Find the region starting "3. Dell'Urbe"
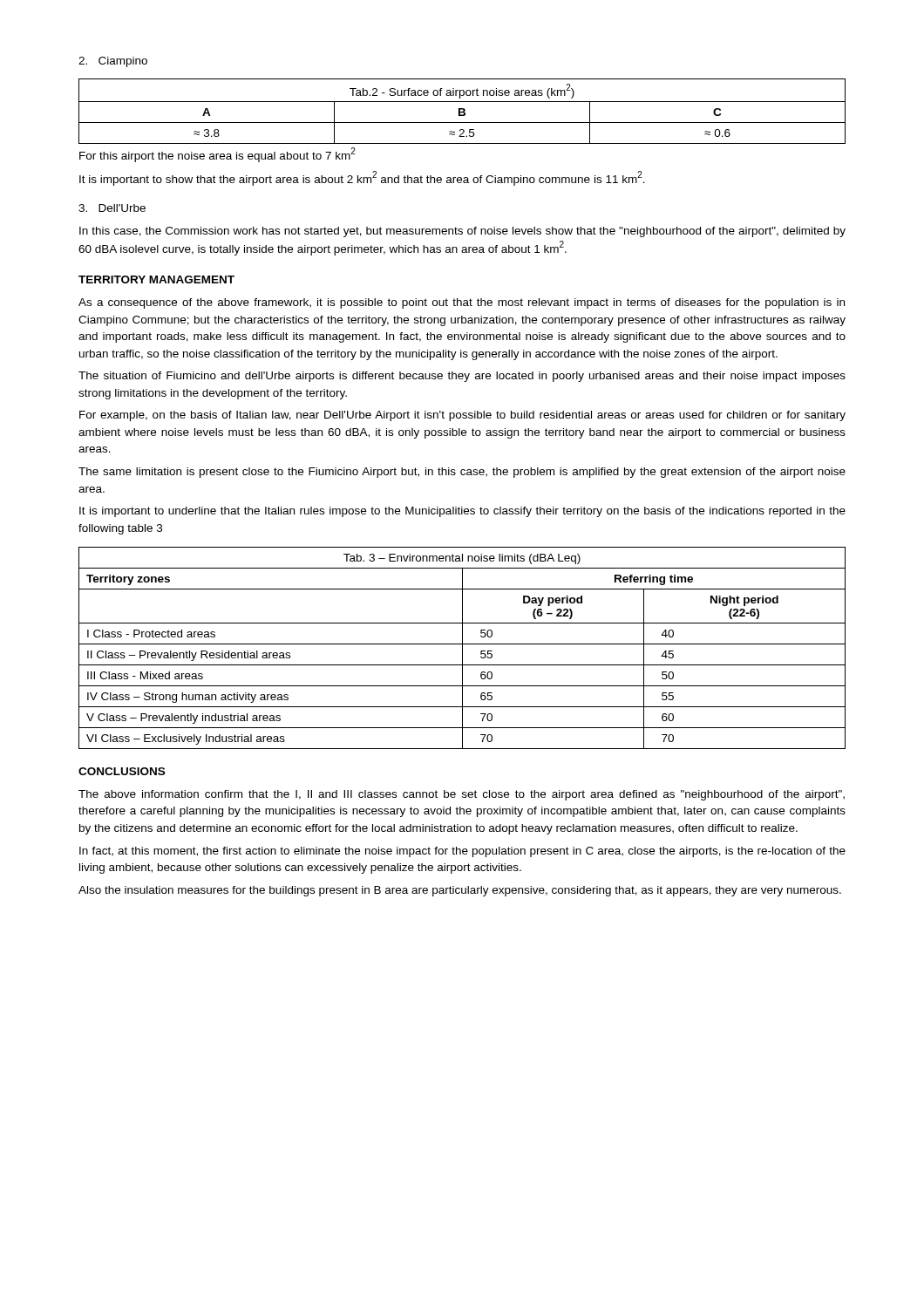 pos(112,208)
